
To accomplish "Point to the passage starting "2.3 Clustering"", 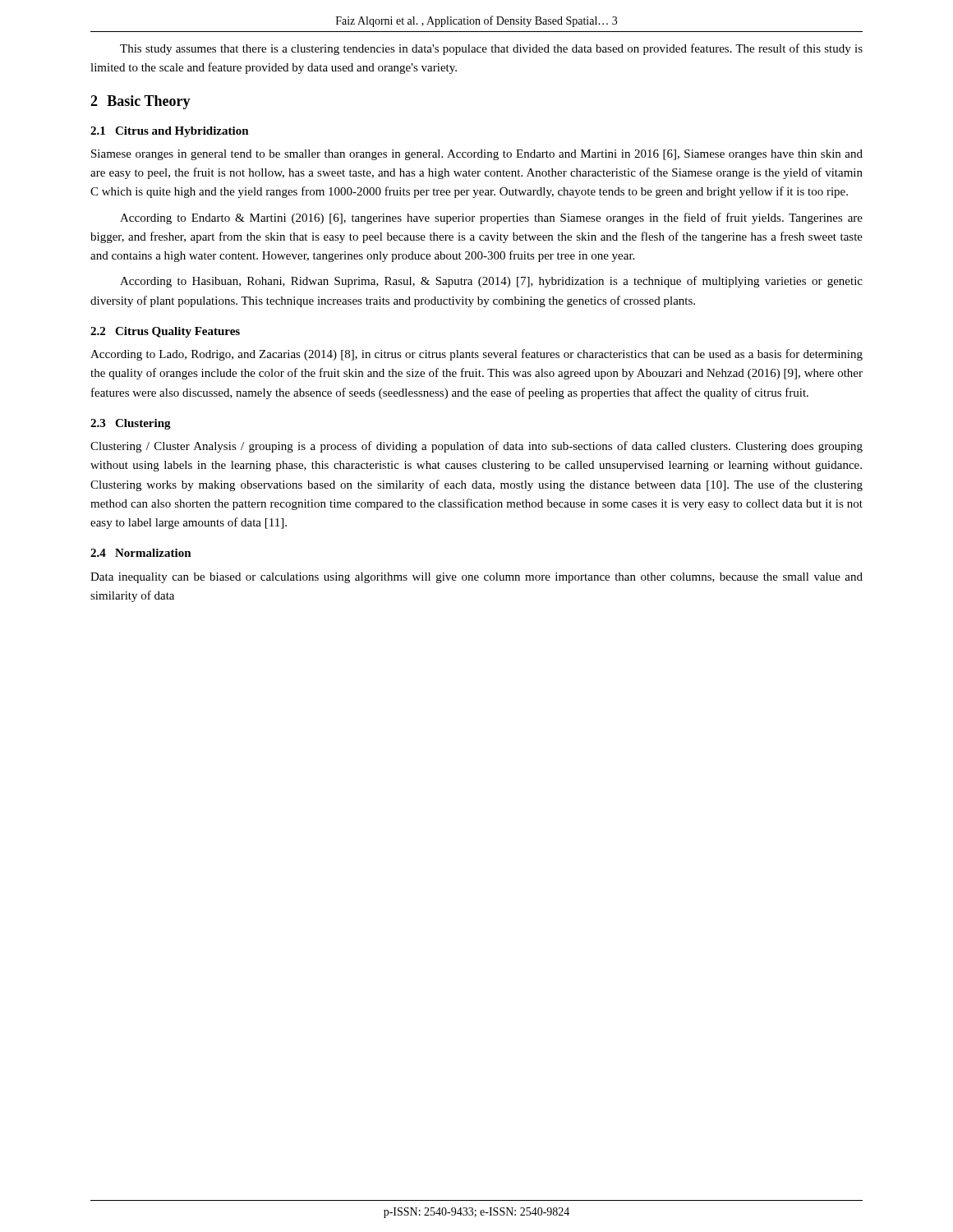I will tap(131, 424).
